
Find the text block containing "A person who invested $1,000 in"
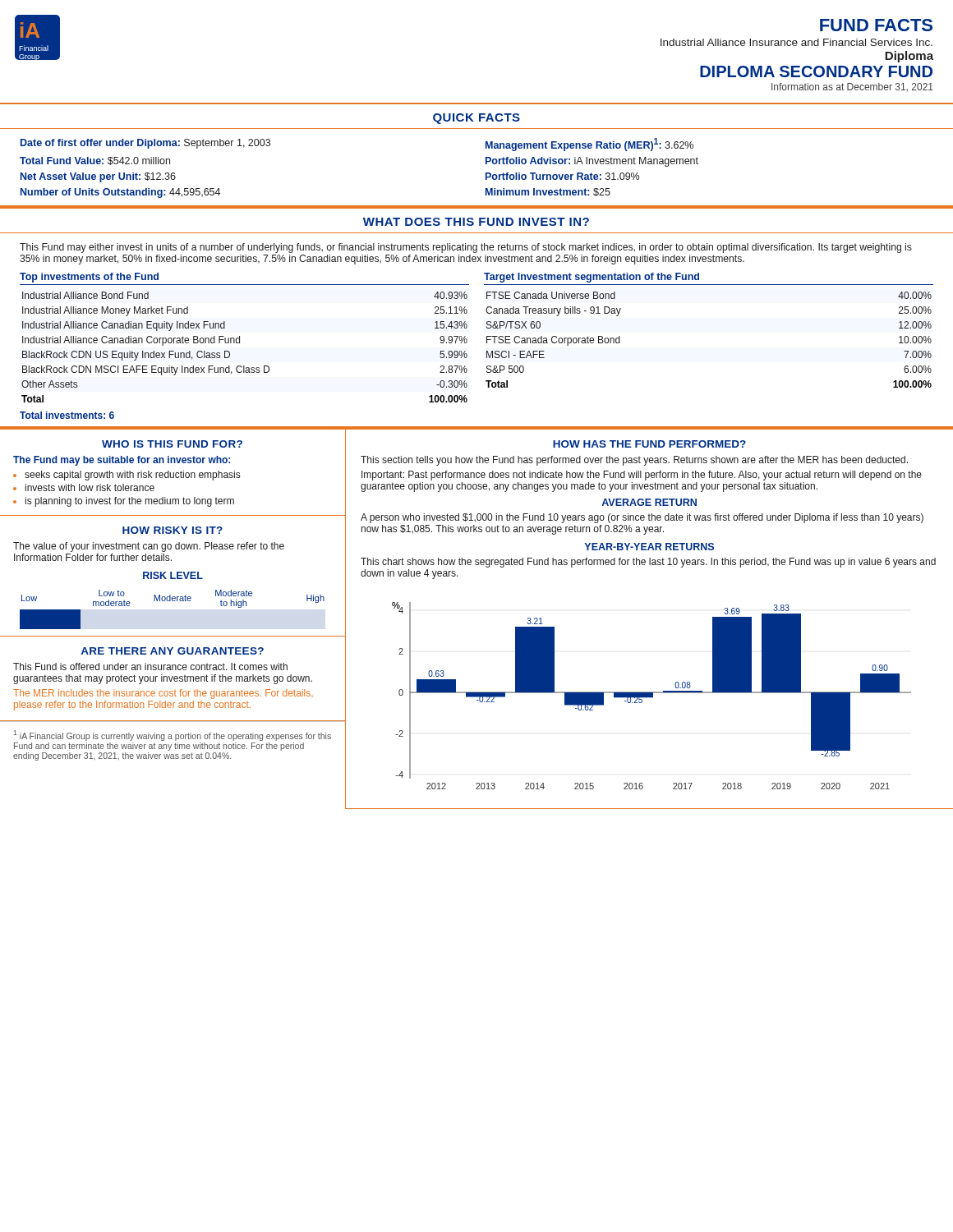[x=642, y=523]
